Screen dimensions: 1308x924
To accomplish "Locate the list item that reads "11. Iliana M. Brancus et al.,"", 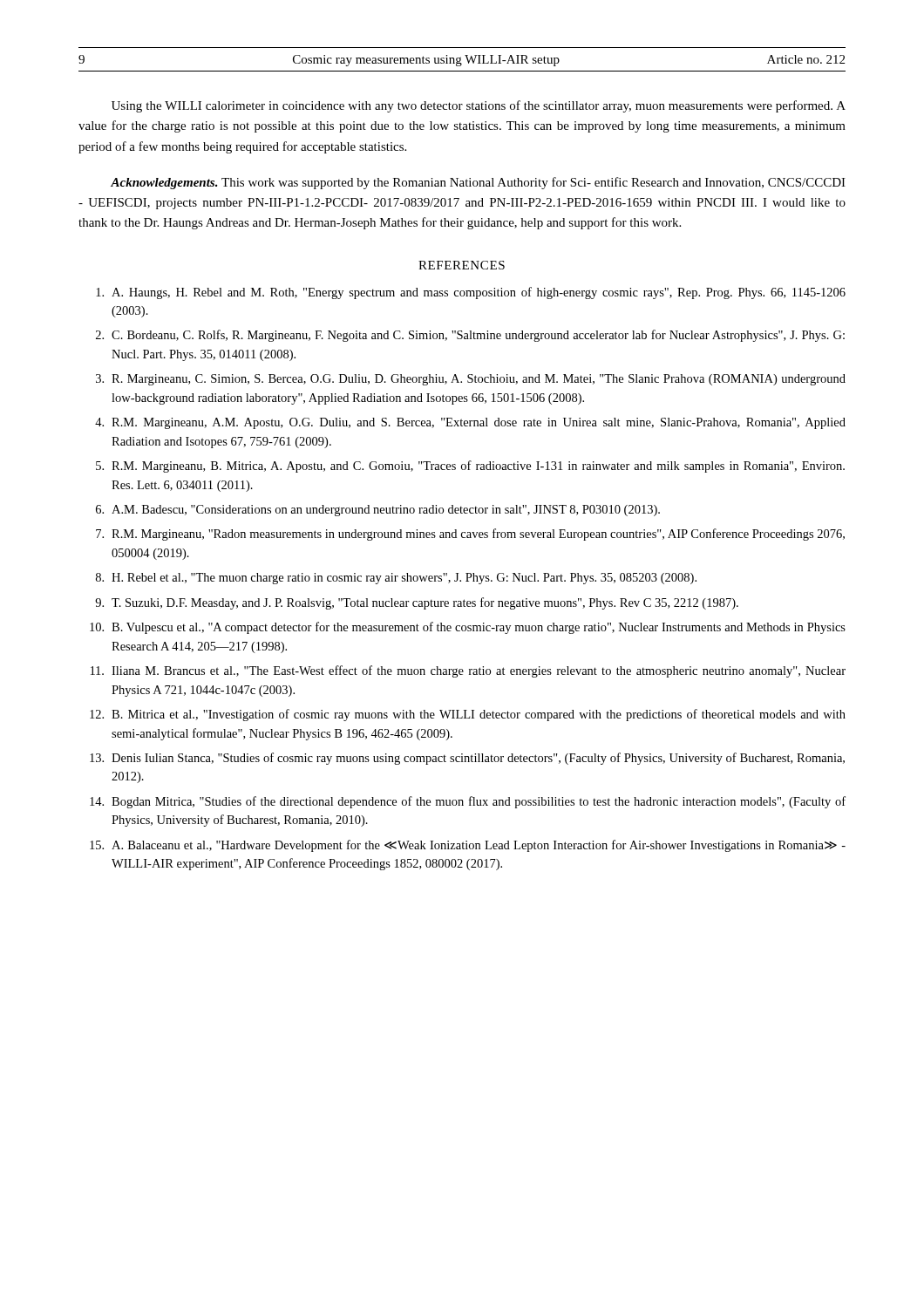I will click(x=462, y=681).
